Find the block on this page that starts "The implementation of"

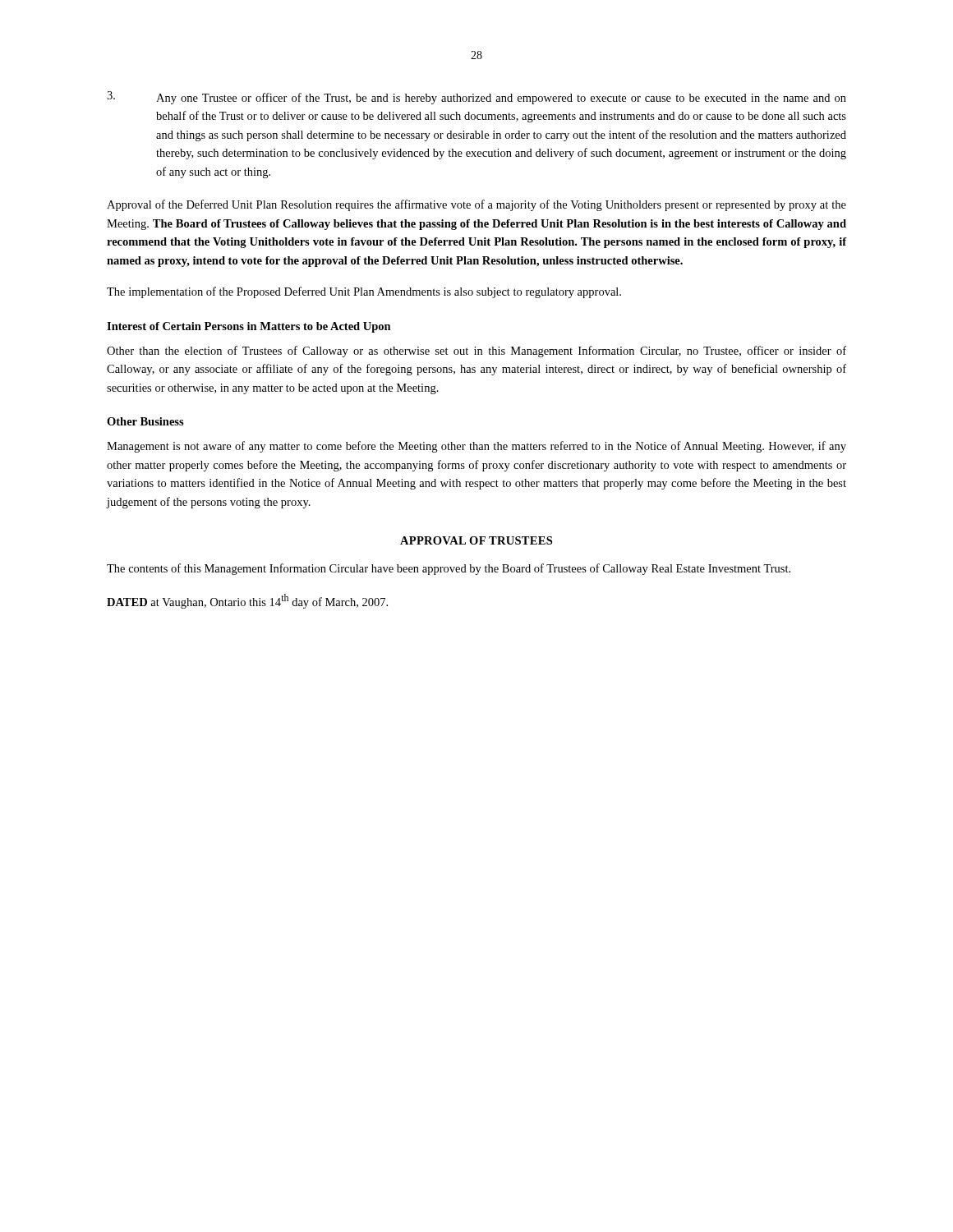coord(364,292)
